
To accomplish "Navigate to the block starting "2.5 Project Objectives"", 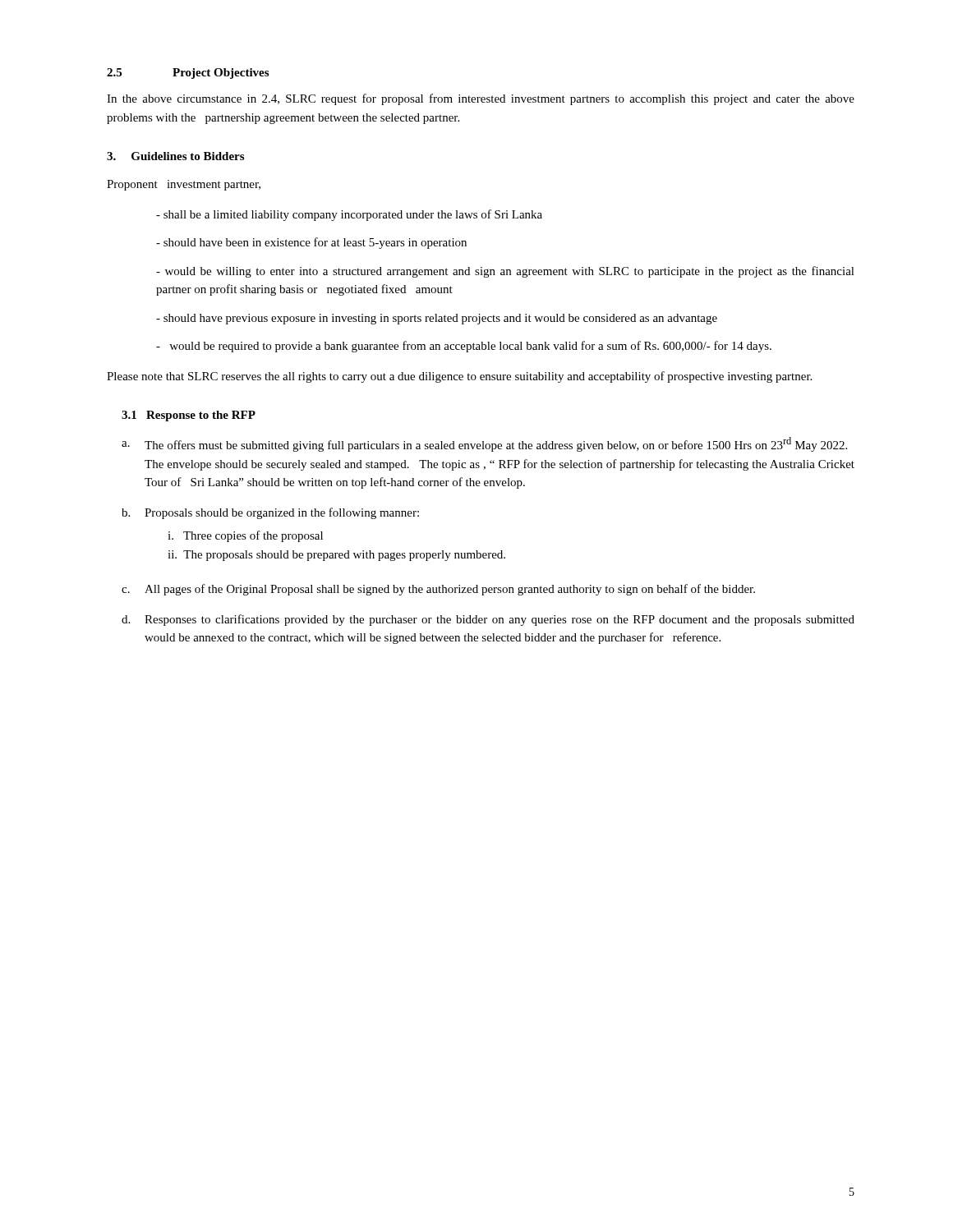I will [188, 73].
